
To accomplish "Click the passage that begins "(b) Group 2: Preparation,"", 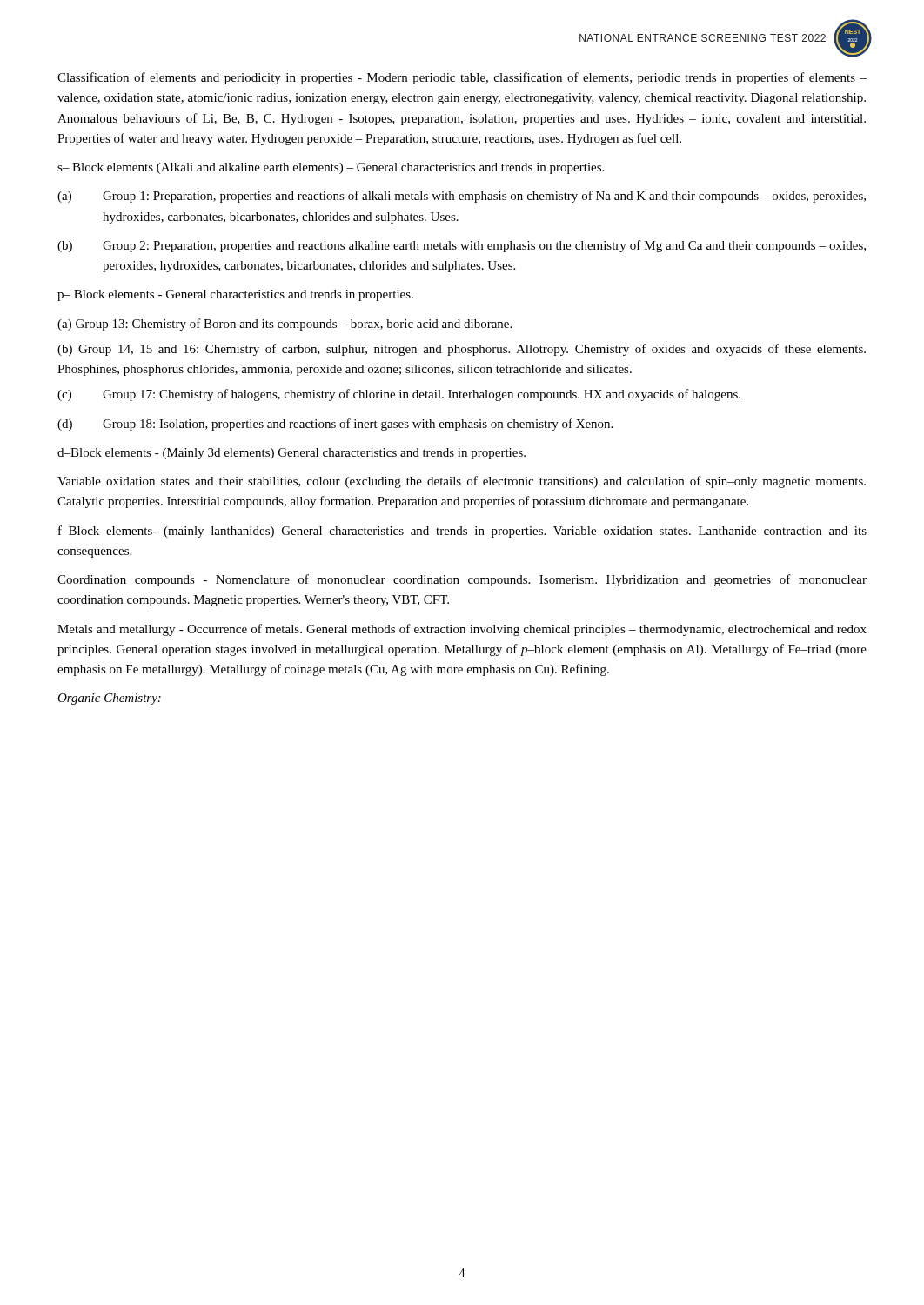I will 462,256.
